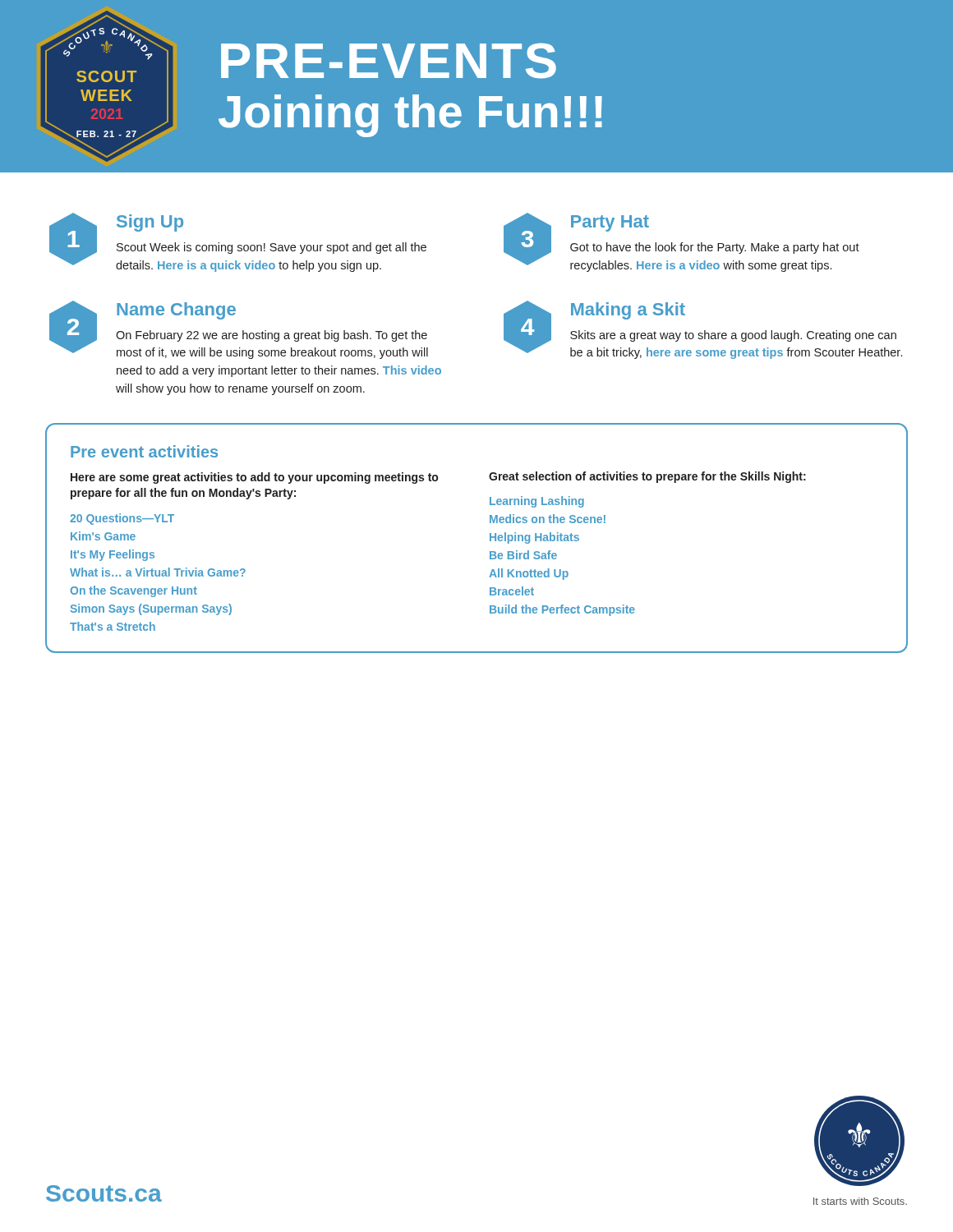
Task: Click on the element starting "On the Scavenger Hunt"
Action: (x=134, y=591)
